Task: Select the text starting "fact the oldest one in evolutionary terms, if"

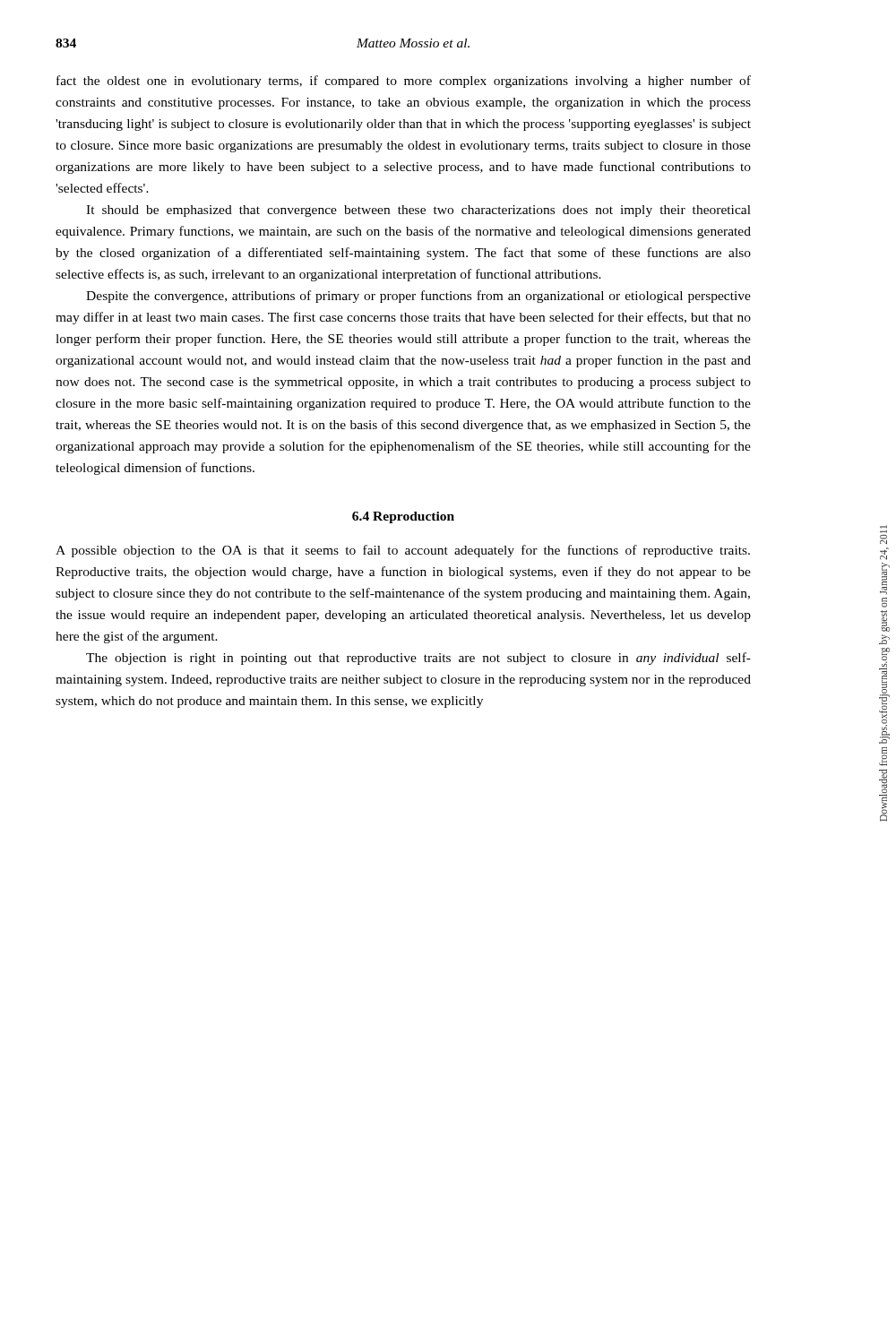Action: point(403,134)
